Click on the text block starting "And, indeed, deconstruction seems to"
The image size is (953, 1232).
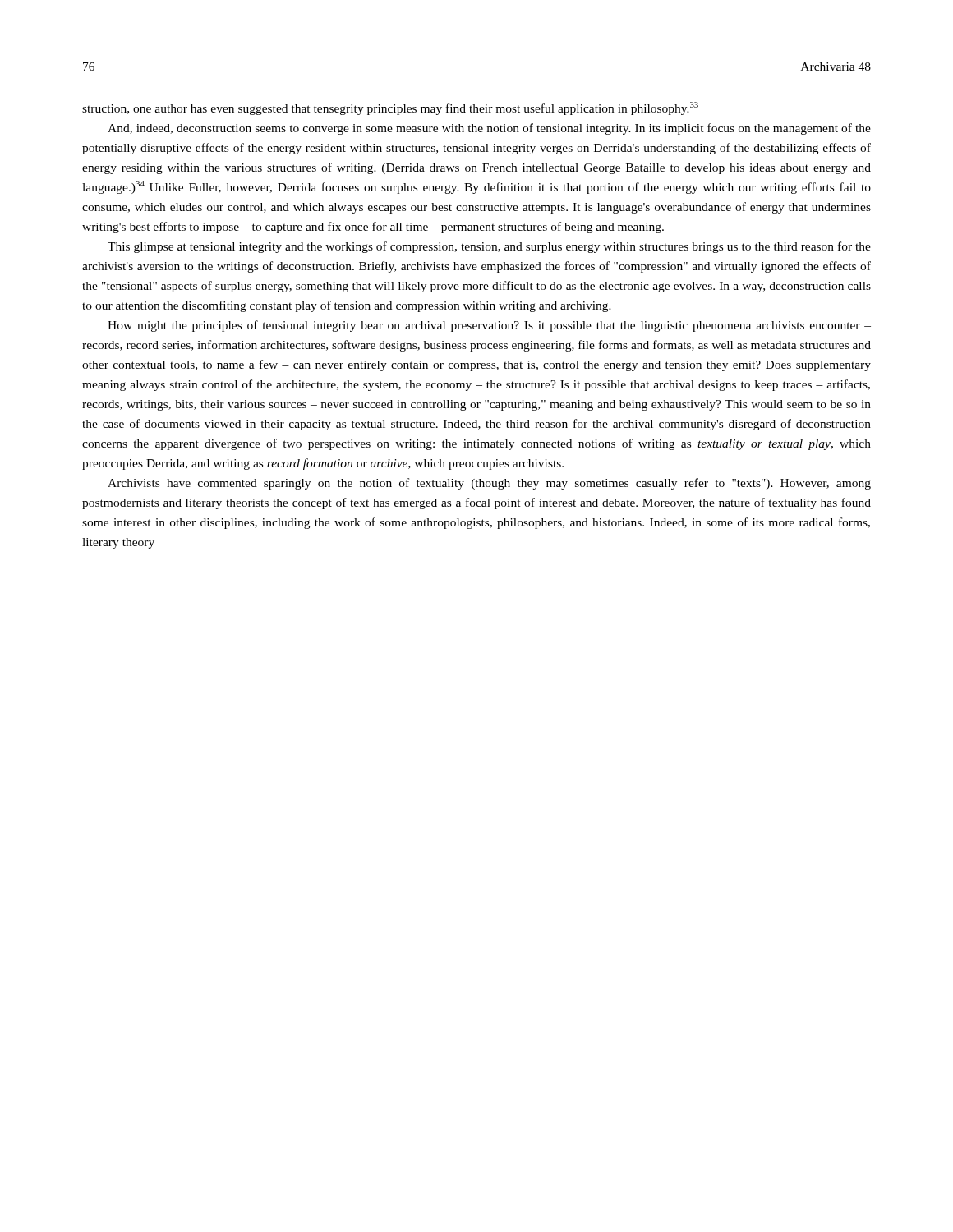476,177
